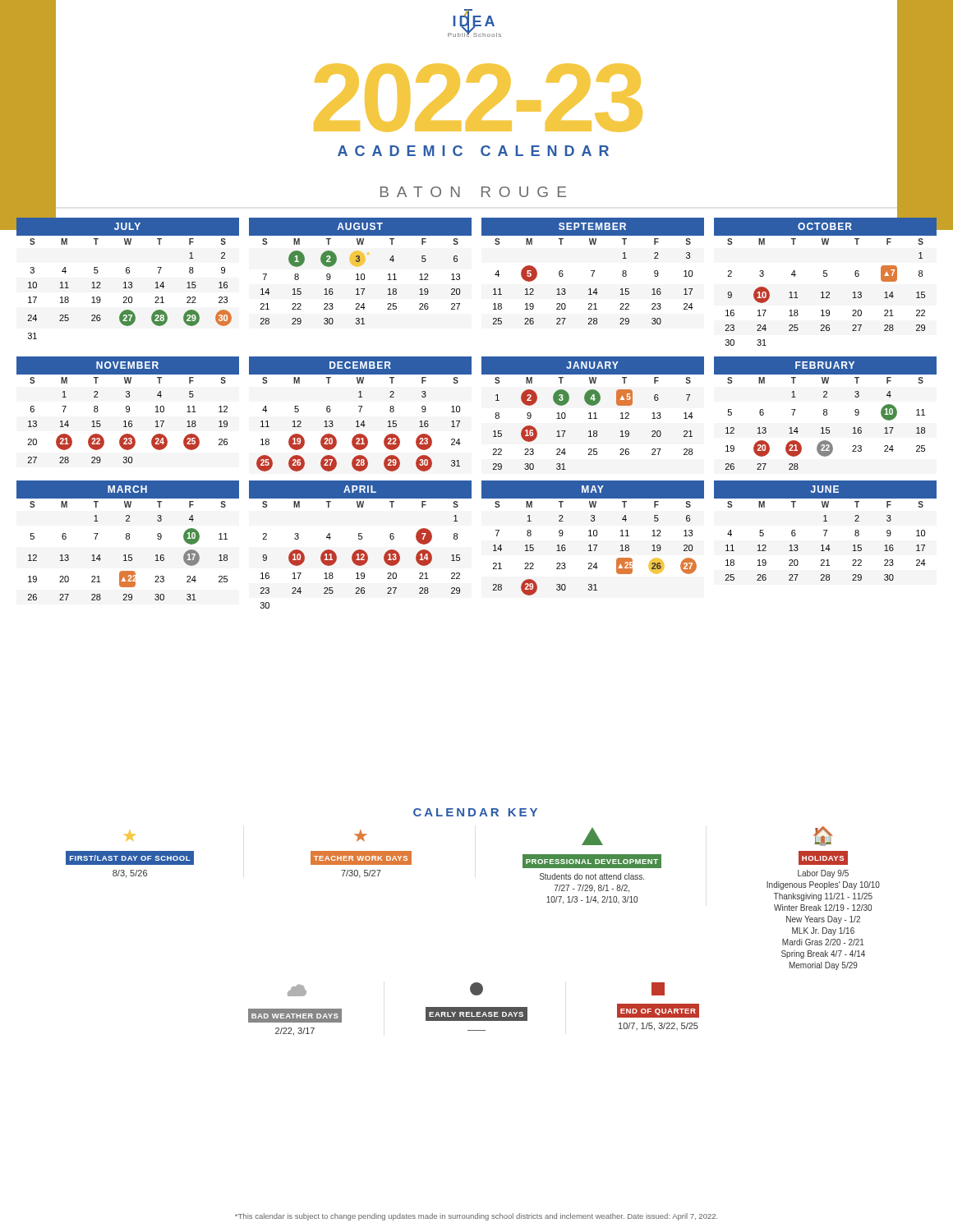Select the logo
The width and height of the screenshot is (953, 1232).
click(x=476, y=30)
